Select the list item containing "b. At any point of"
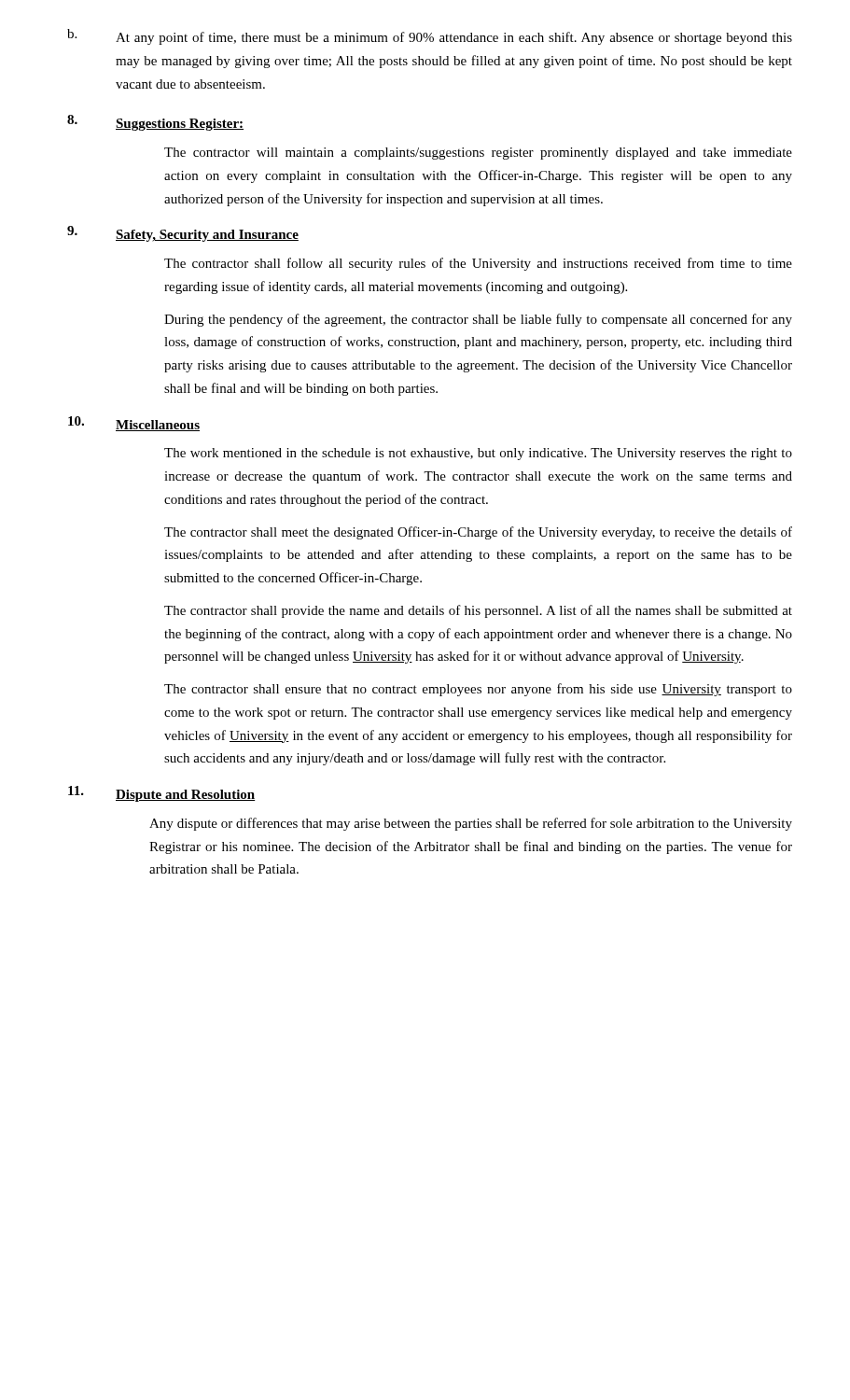850x1400 pixels. coord(430,61)
